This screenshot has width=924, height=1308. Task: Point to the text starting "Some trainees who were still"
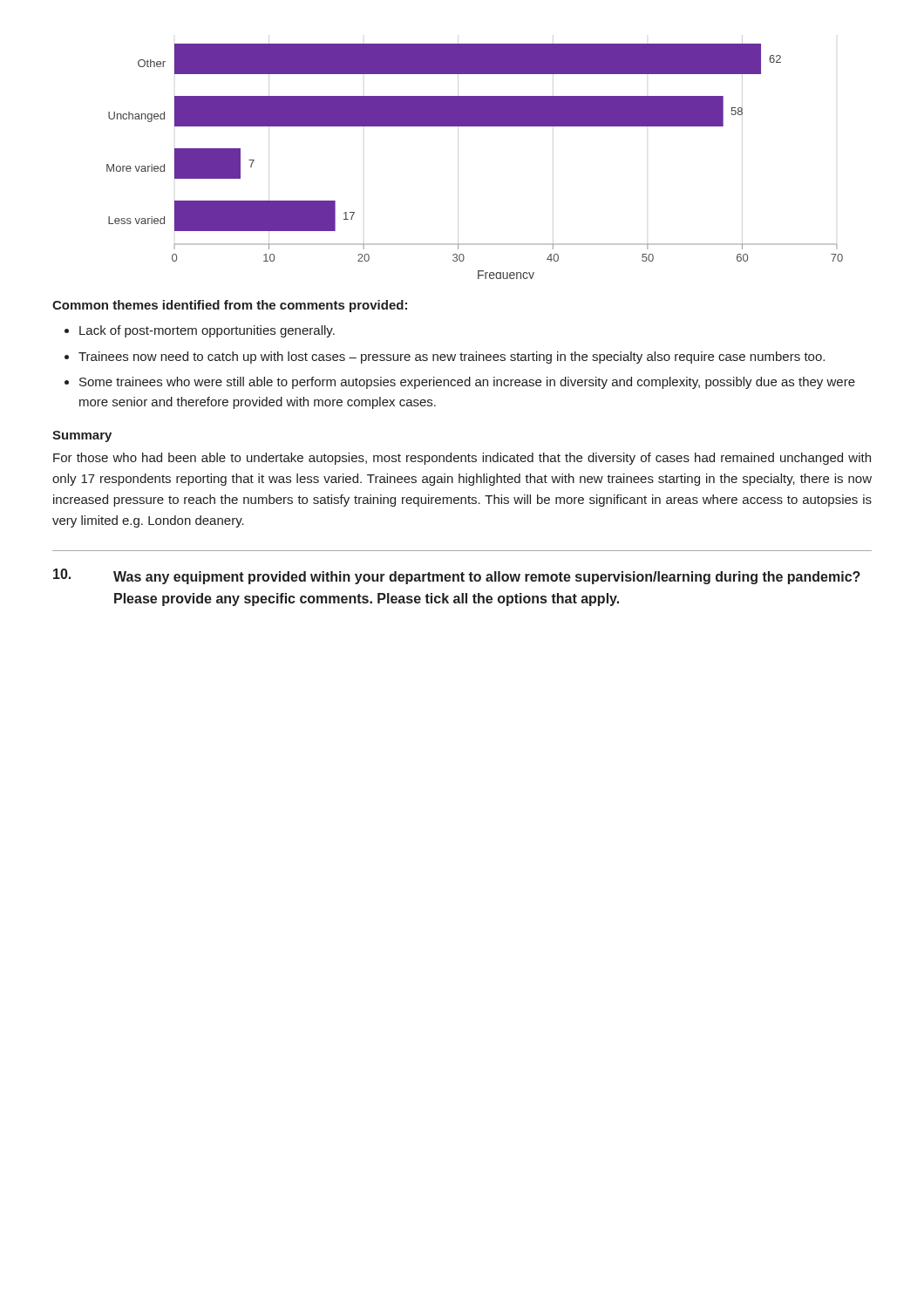pos(467,391)
